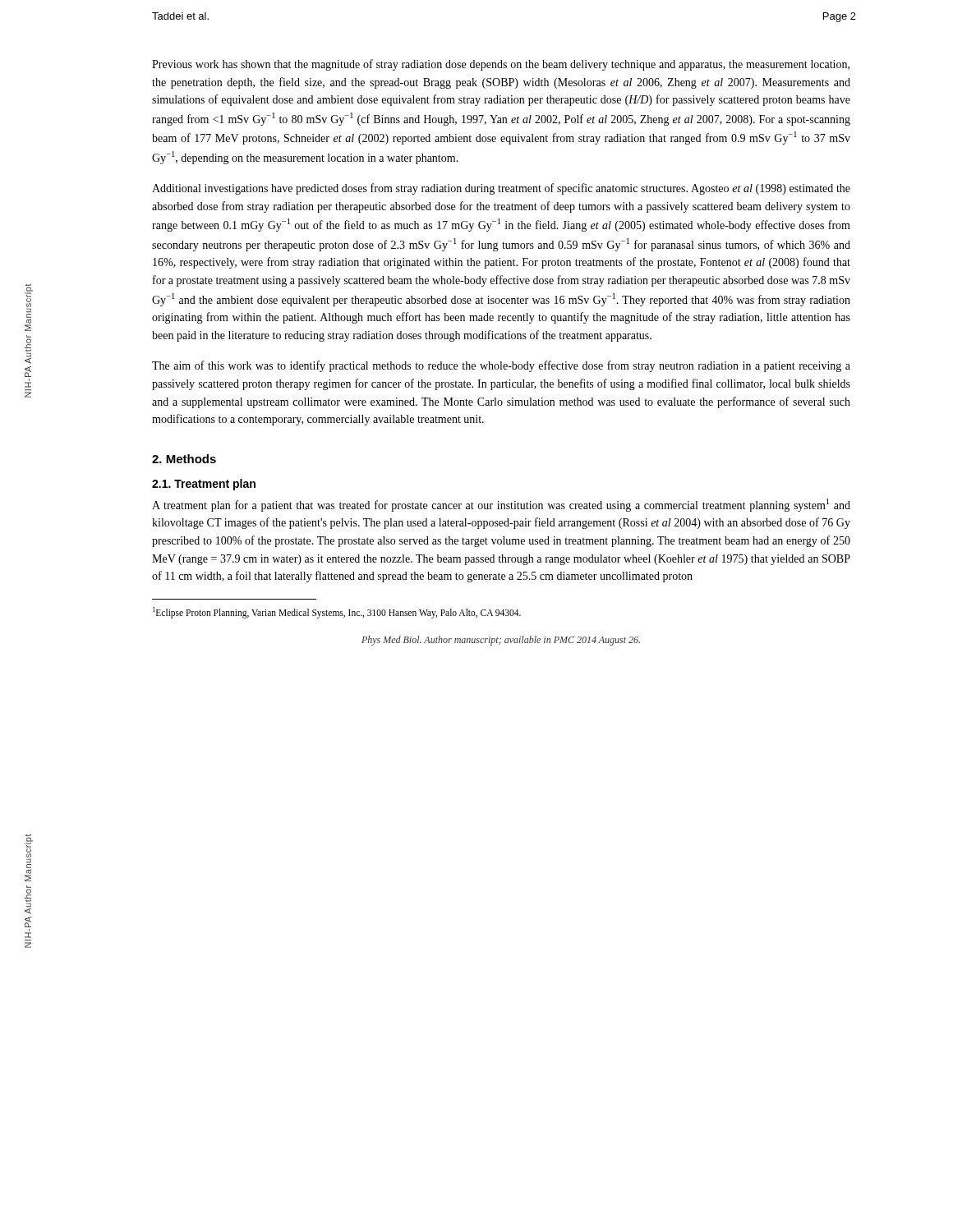This screenshot has height=1232, width=953.
Task: Navigate to the text starting "A treatment plan"
Action: 501,540
